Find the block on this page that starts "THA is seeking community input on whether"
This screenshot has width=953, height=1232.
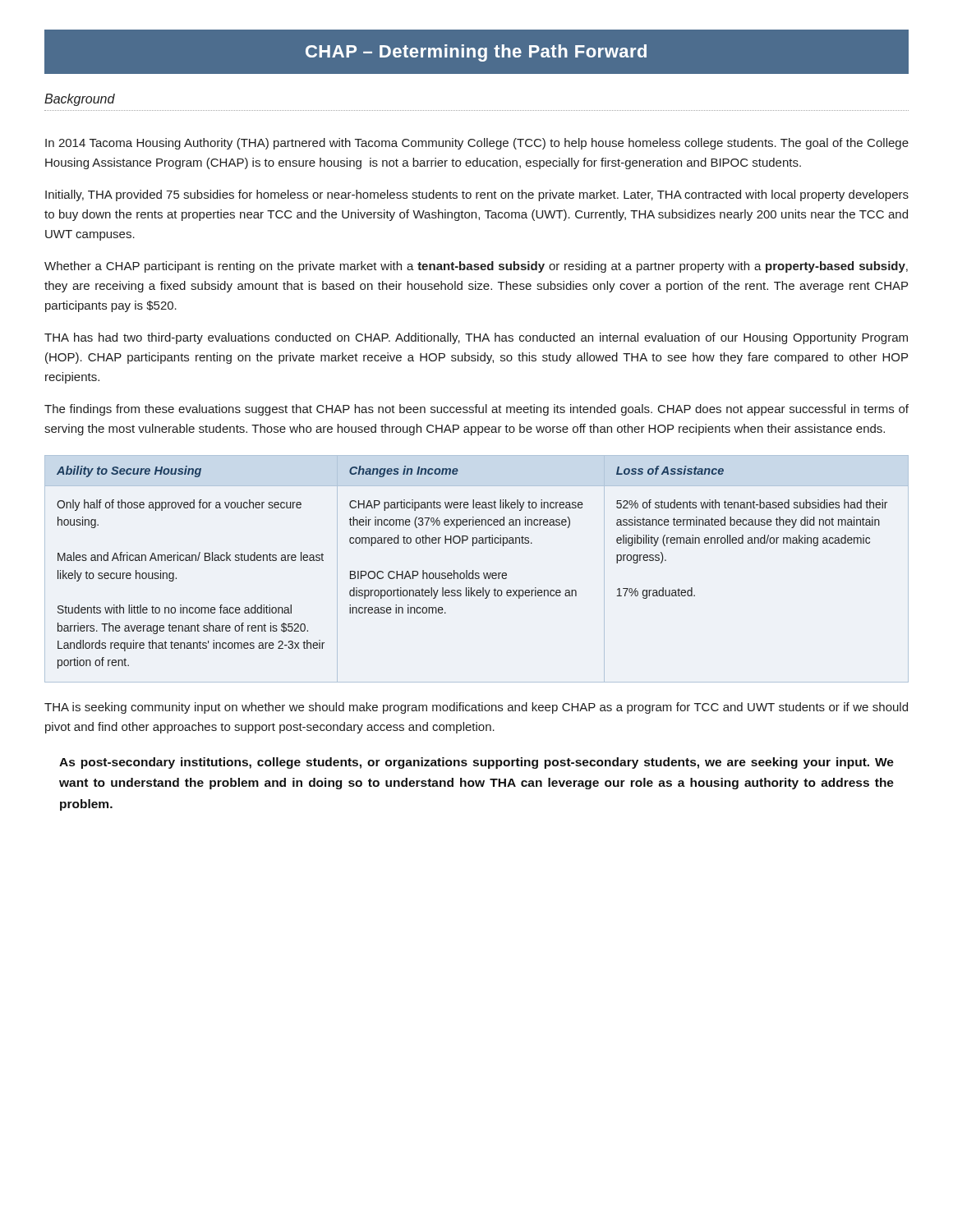point(476,717)
